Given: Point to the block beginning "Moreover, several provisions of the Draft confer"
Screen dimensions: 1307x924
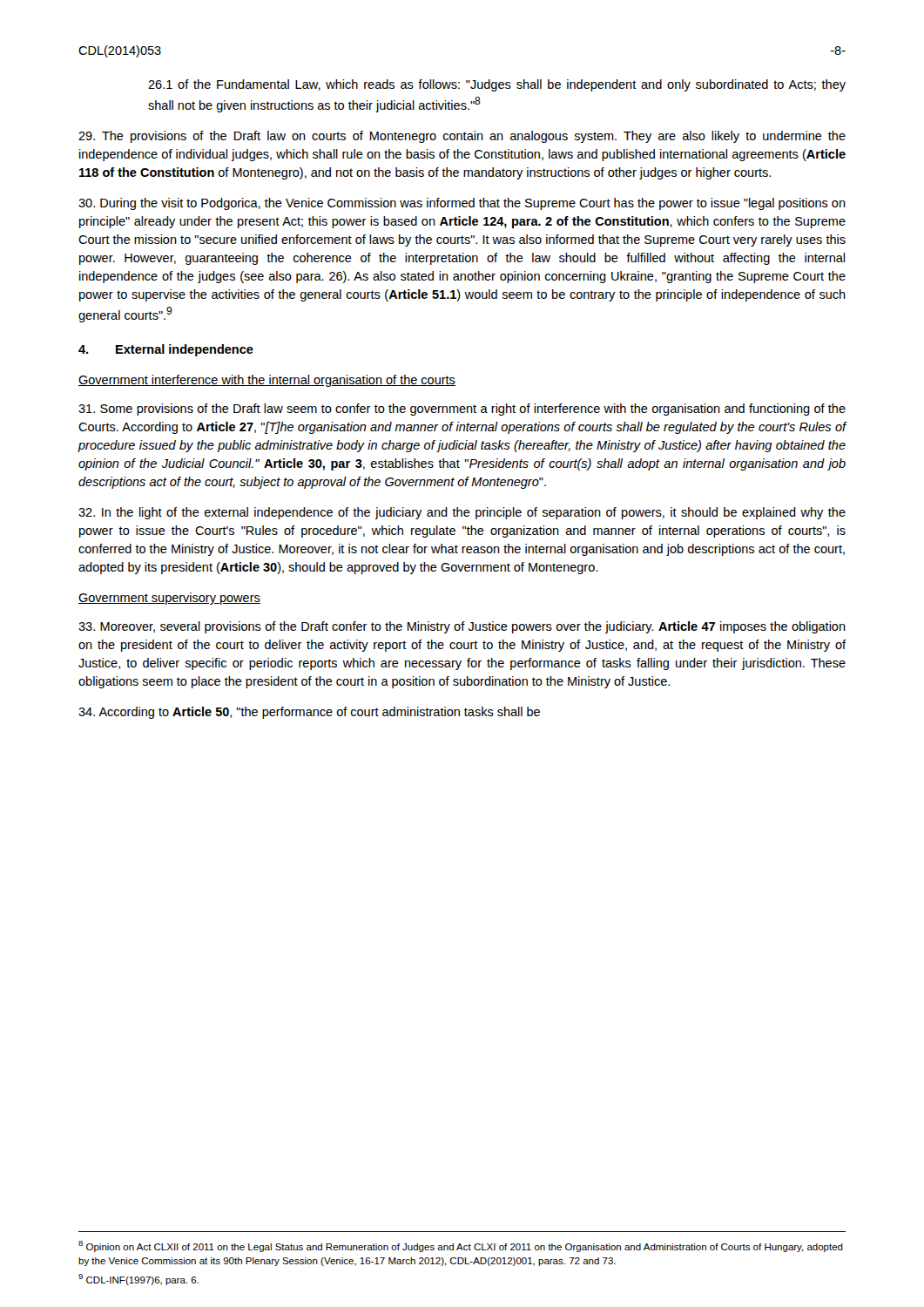Looking at the screenshot, I should click(x=462, y=654).
